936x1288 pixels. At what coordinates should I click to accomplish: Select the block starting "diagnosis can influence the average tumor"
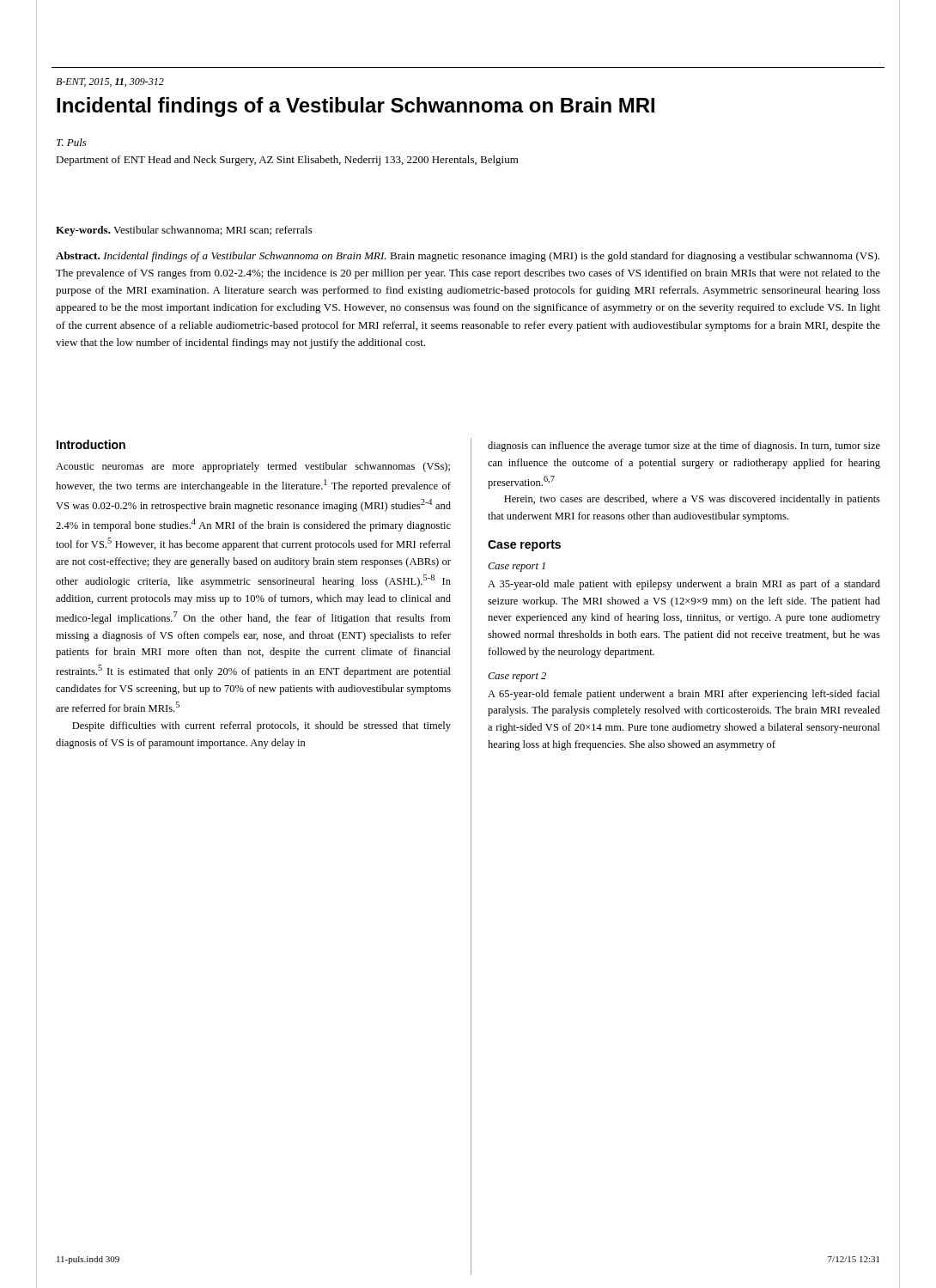(x=684, y=447)
